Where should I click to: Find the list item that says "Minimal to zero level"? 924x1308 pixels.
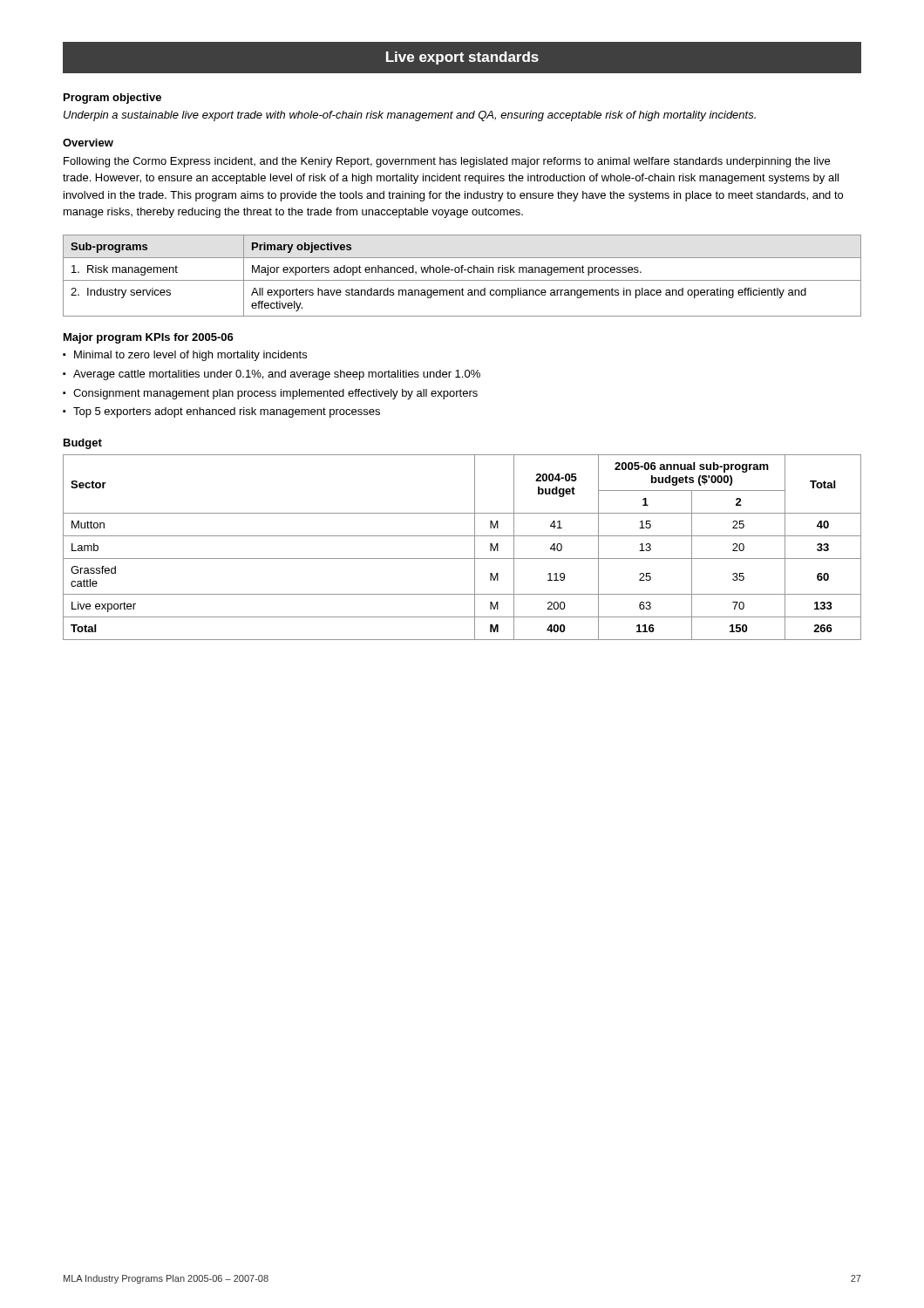pos(185,356)
